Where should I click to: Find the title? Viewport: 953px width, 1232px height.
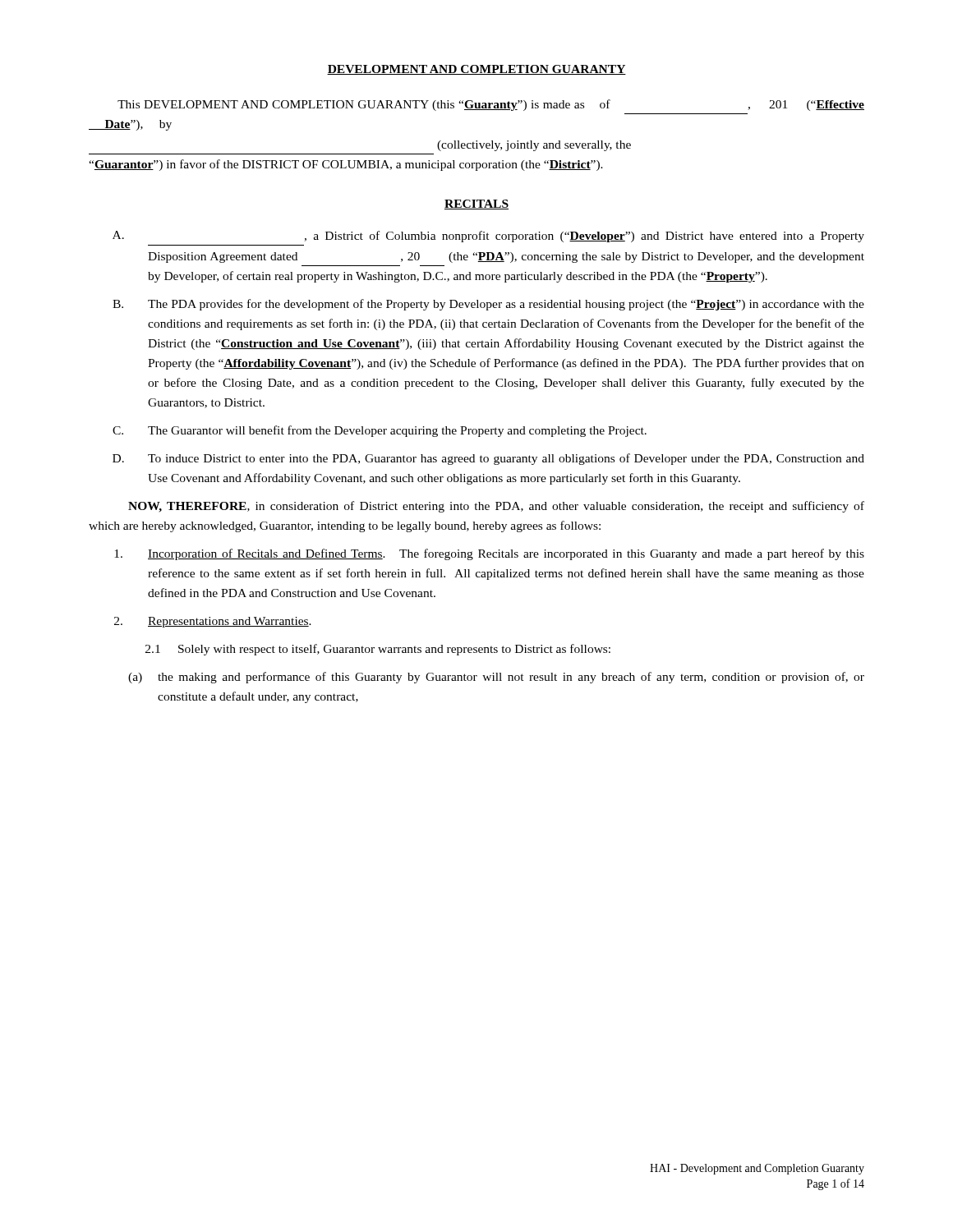pos(476,69)
